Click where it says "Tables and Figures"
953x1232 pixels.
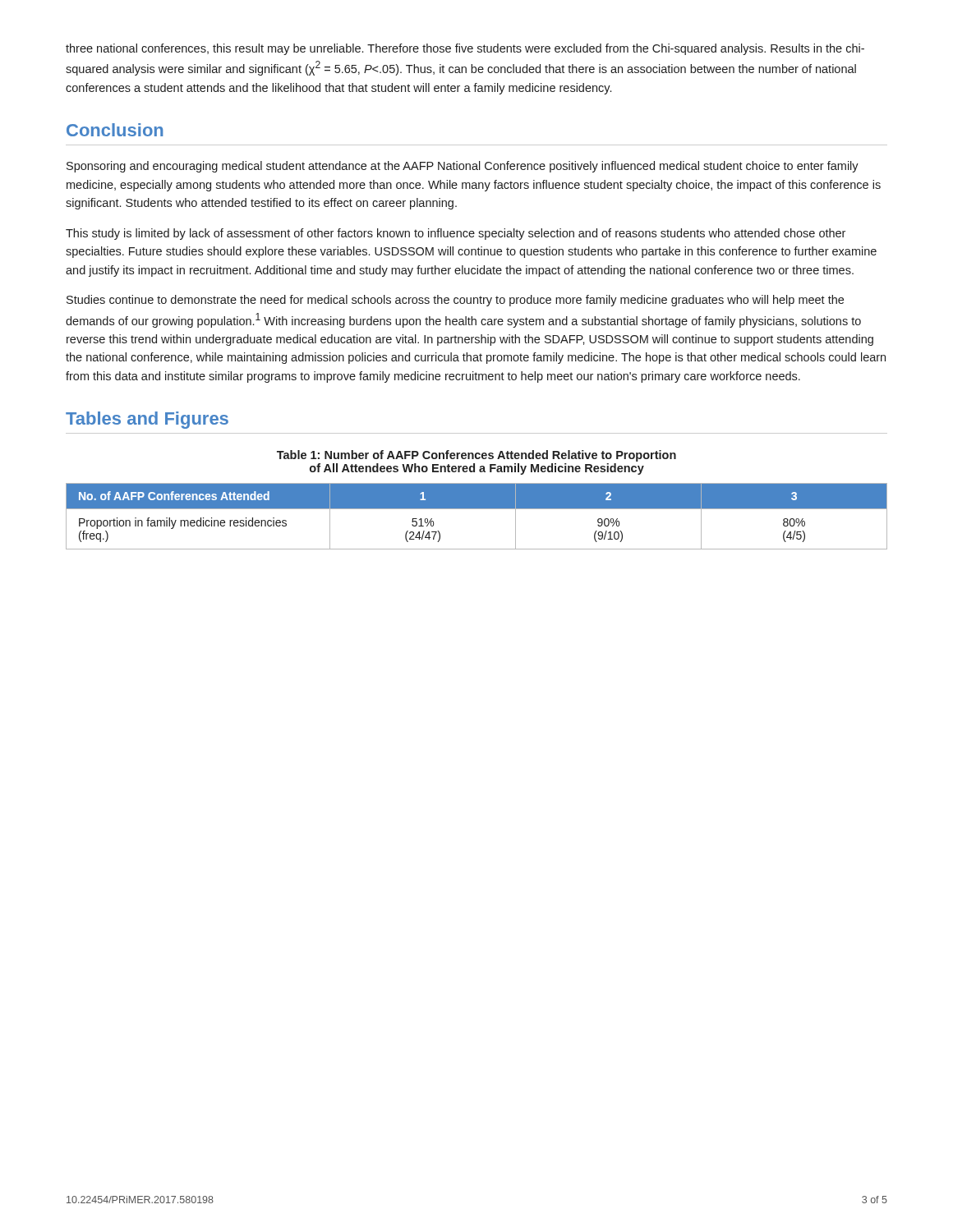(147, 419)
